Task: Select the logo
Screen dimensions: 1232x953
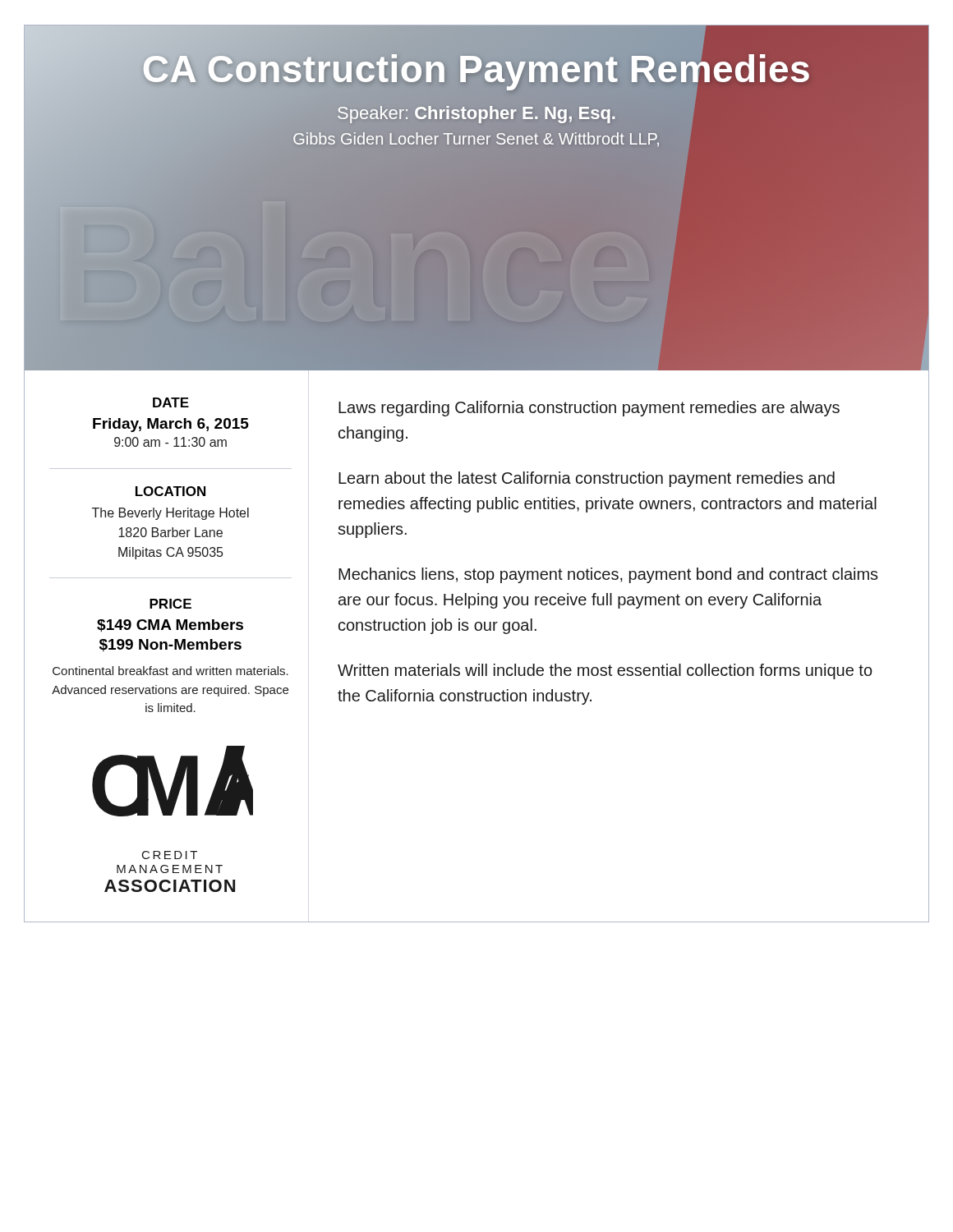Action: 170,817
